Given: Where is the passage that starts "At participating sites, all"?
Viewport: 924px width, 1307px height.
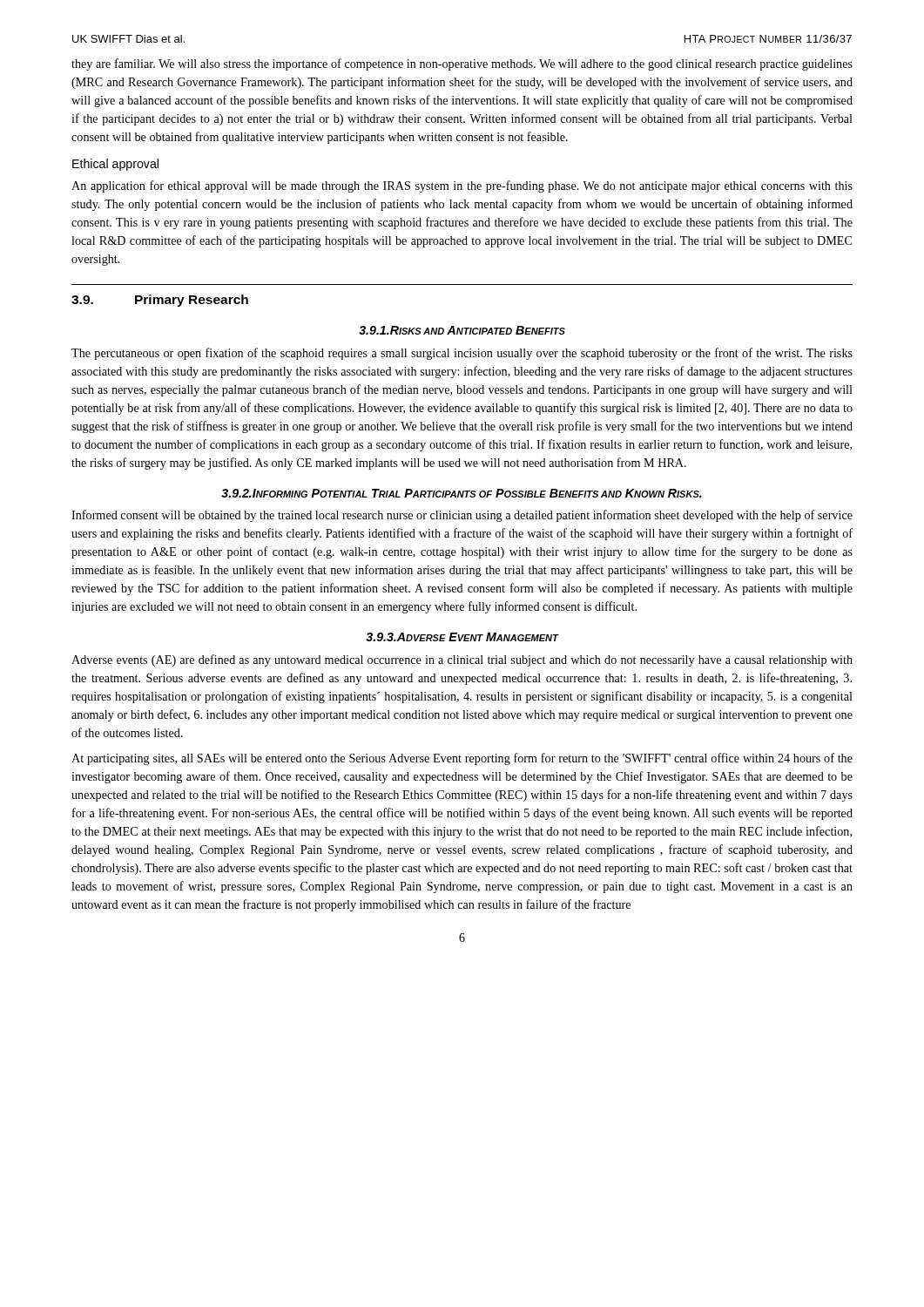Looking at the screenshot, I should click(462, 832).
